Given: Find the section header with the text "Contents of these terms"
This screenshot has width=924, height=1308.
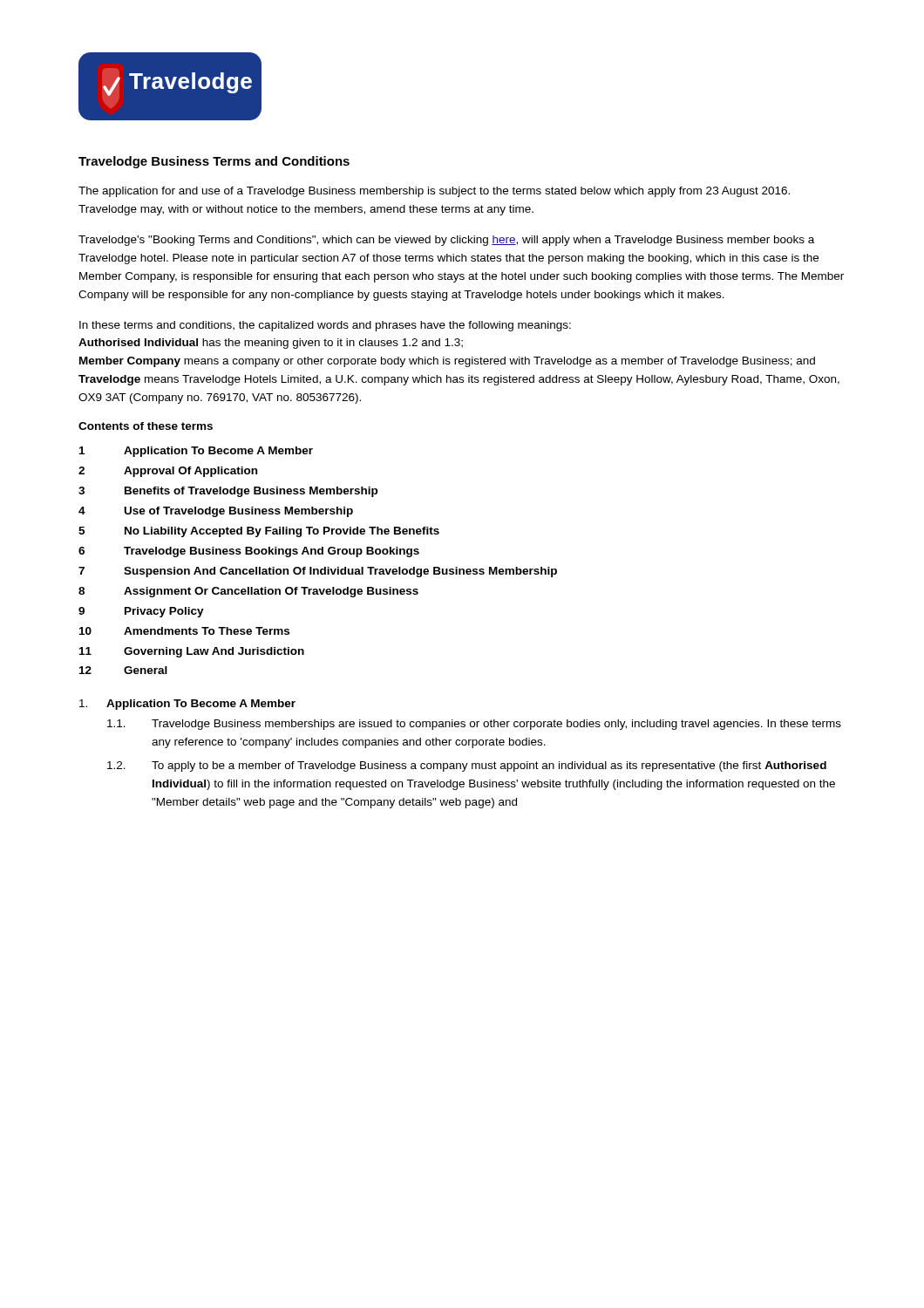Looking at the screenshot, I should (x=146, y=426).
